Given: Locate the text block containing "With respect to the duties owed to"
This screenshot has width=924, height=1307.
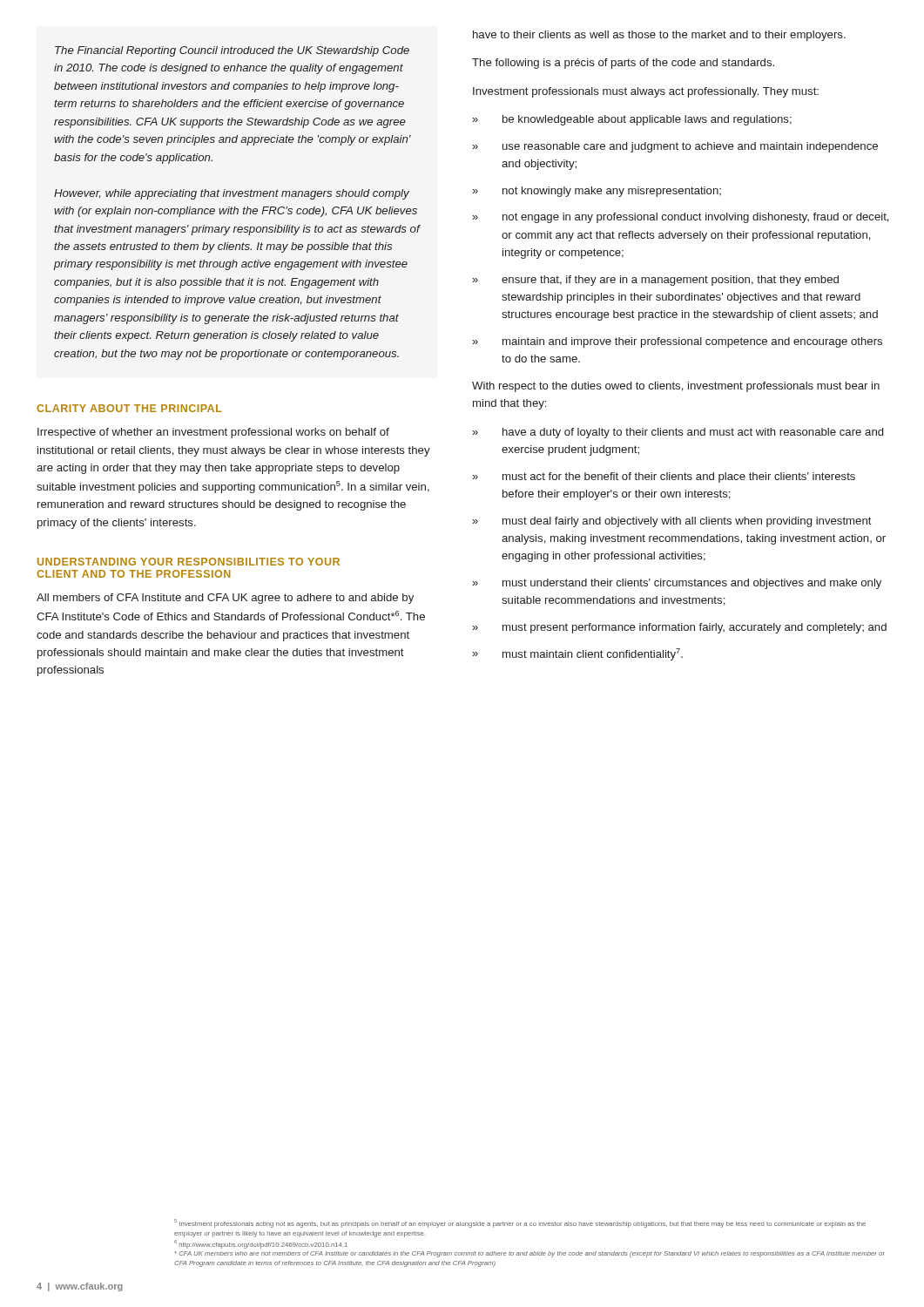Looking at the screenshot, I should coord(676,394).
